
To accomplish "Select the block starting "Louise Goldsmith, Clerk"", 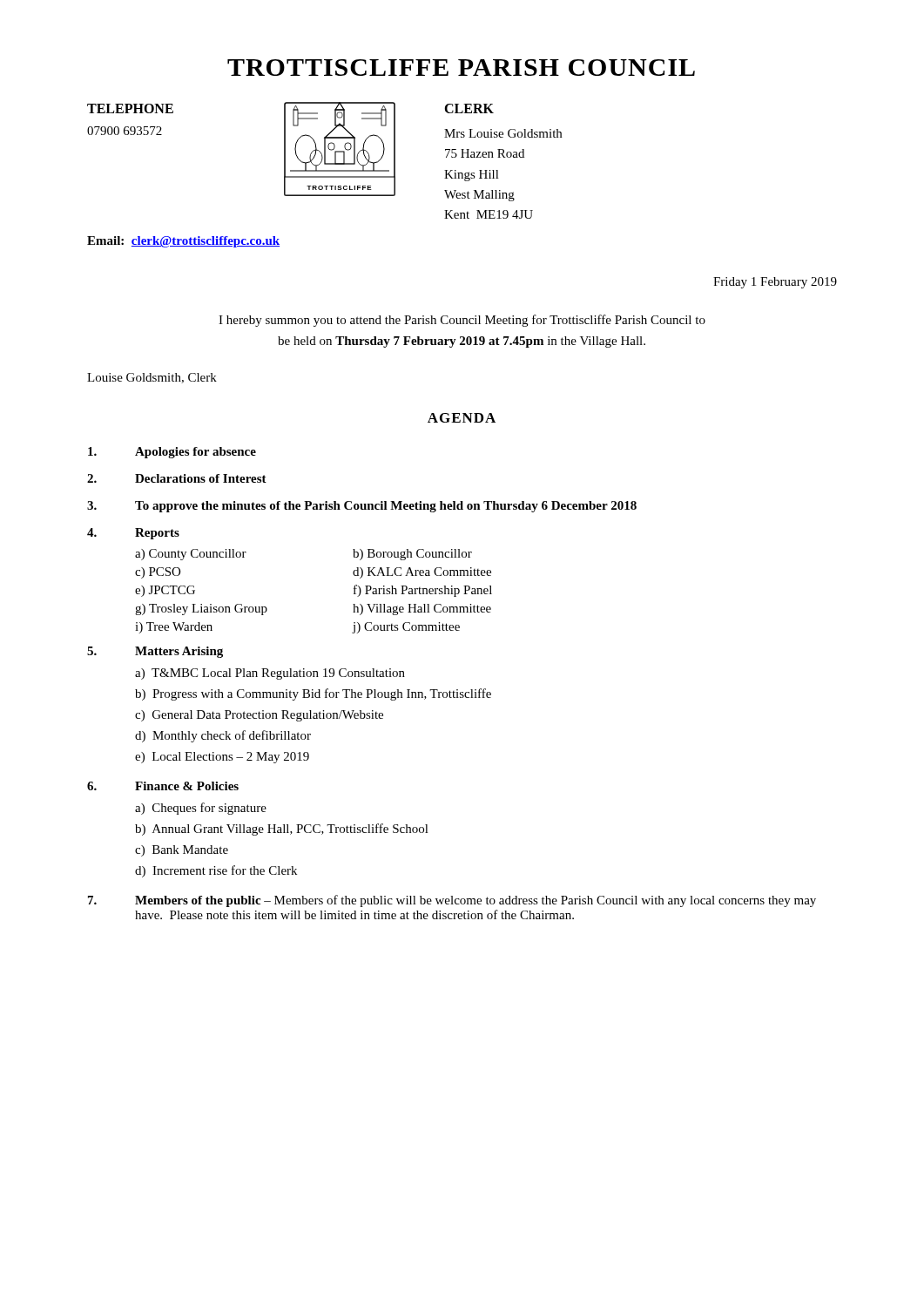I will pyautogui.click(x=152, y=377).
